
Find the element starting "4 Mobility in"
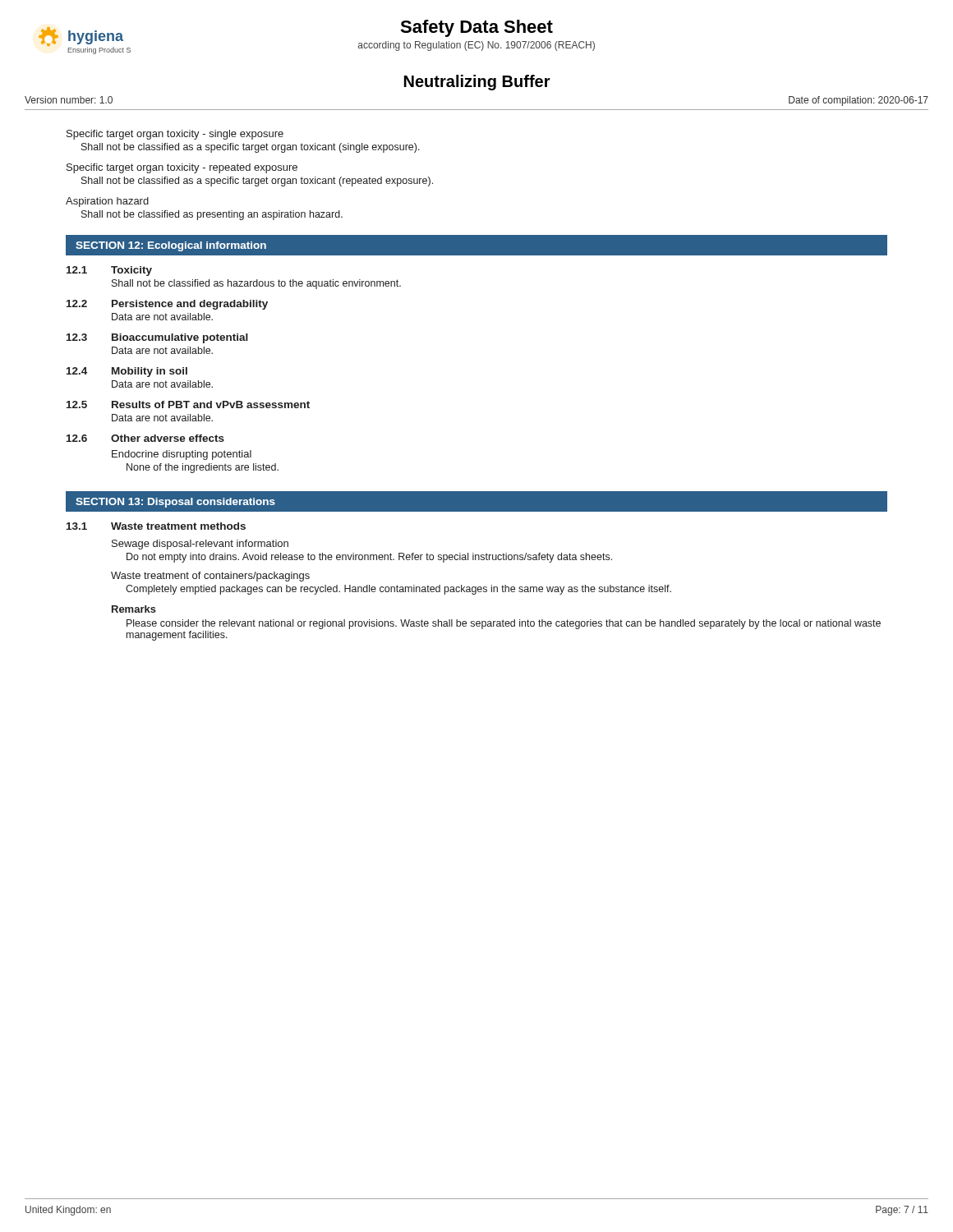[x=127, y=372]
